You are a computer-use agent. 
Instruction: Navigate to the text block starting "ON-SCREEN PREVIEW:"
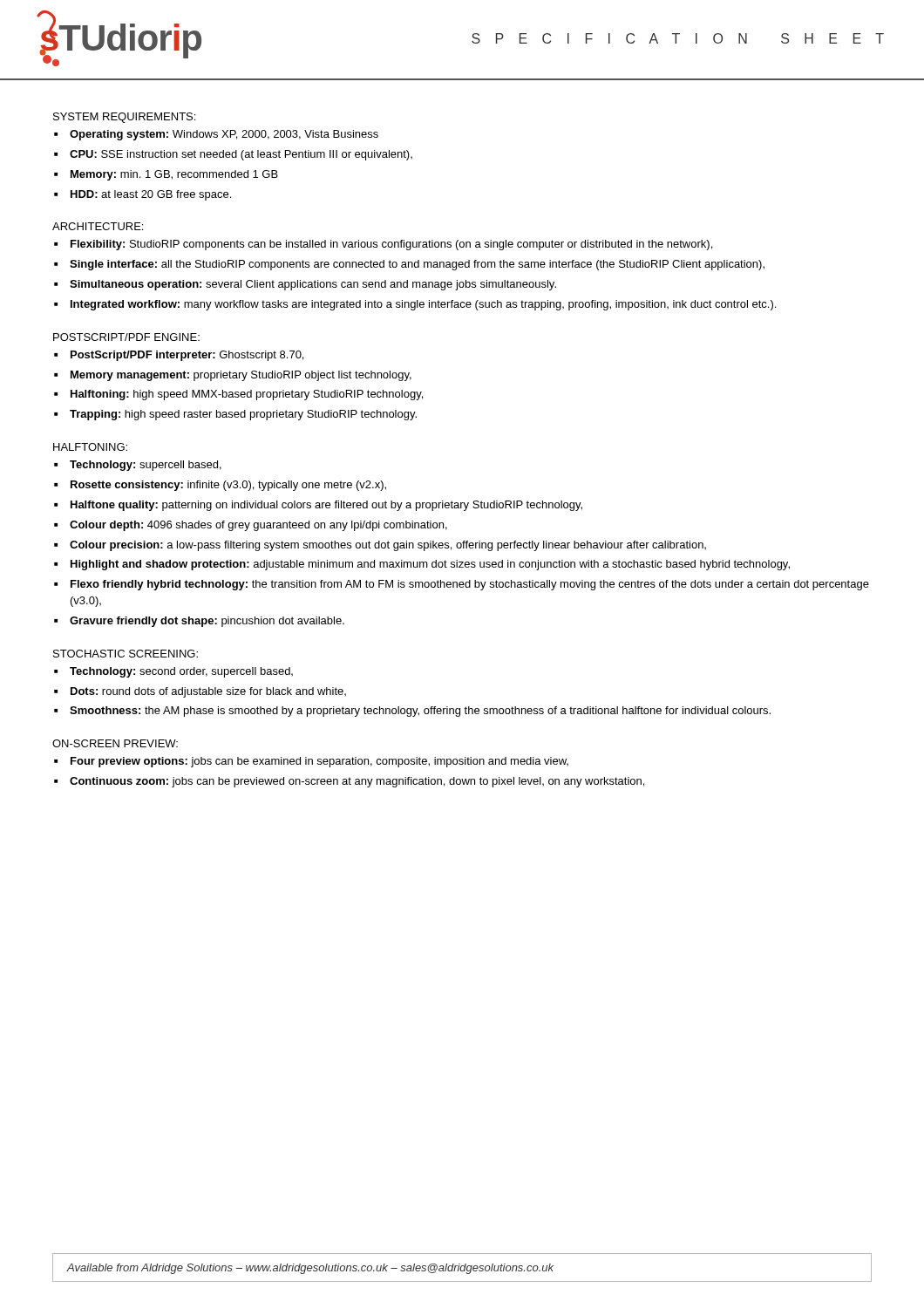[x=116, y=744]
